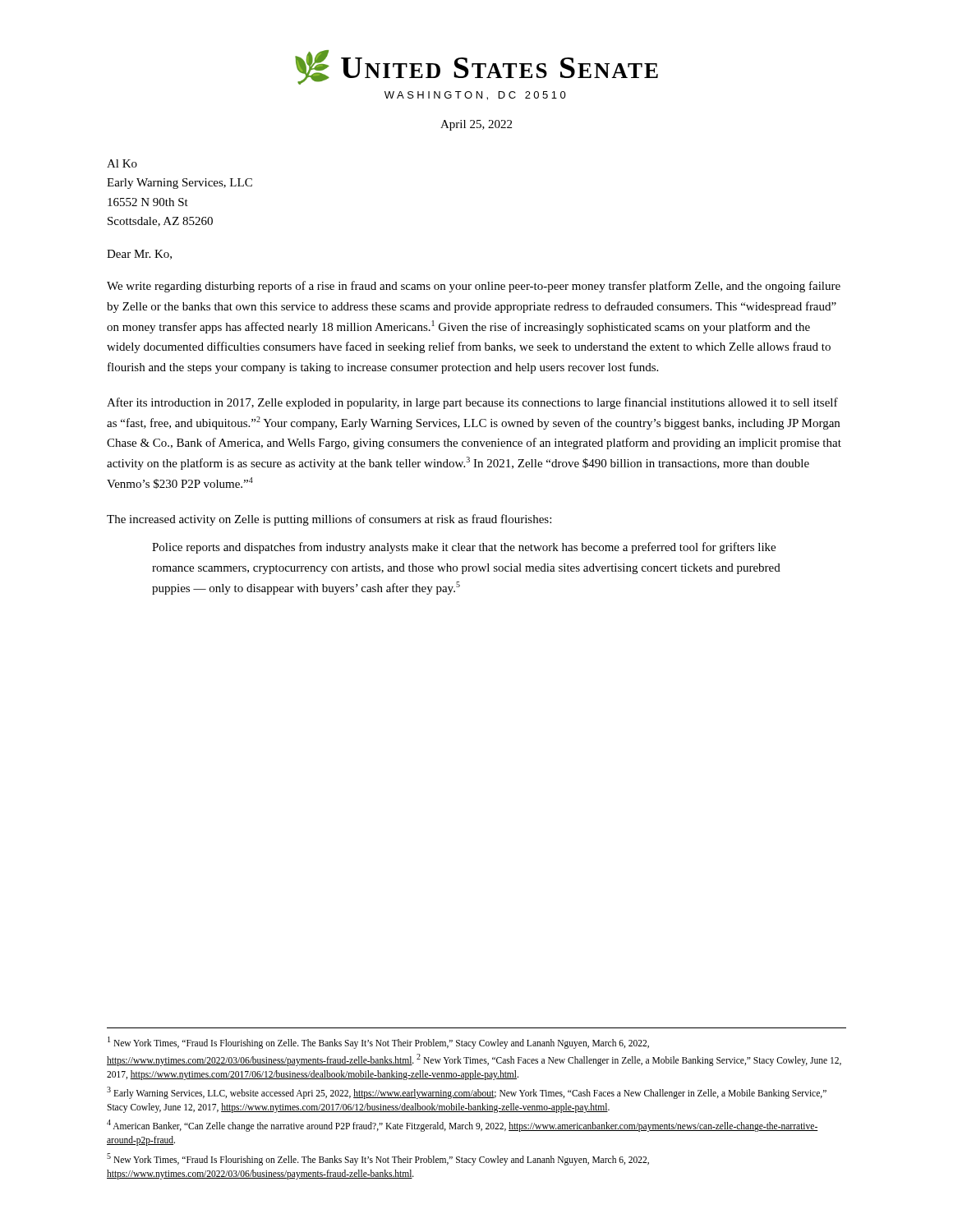Navigate to the block starting "After its introduction in 2017, Zelle exploded in"

tap(474, 443)
